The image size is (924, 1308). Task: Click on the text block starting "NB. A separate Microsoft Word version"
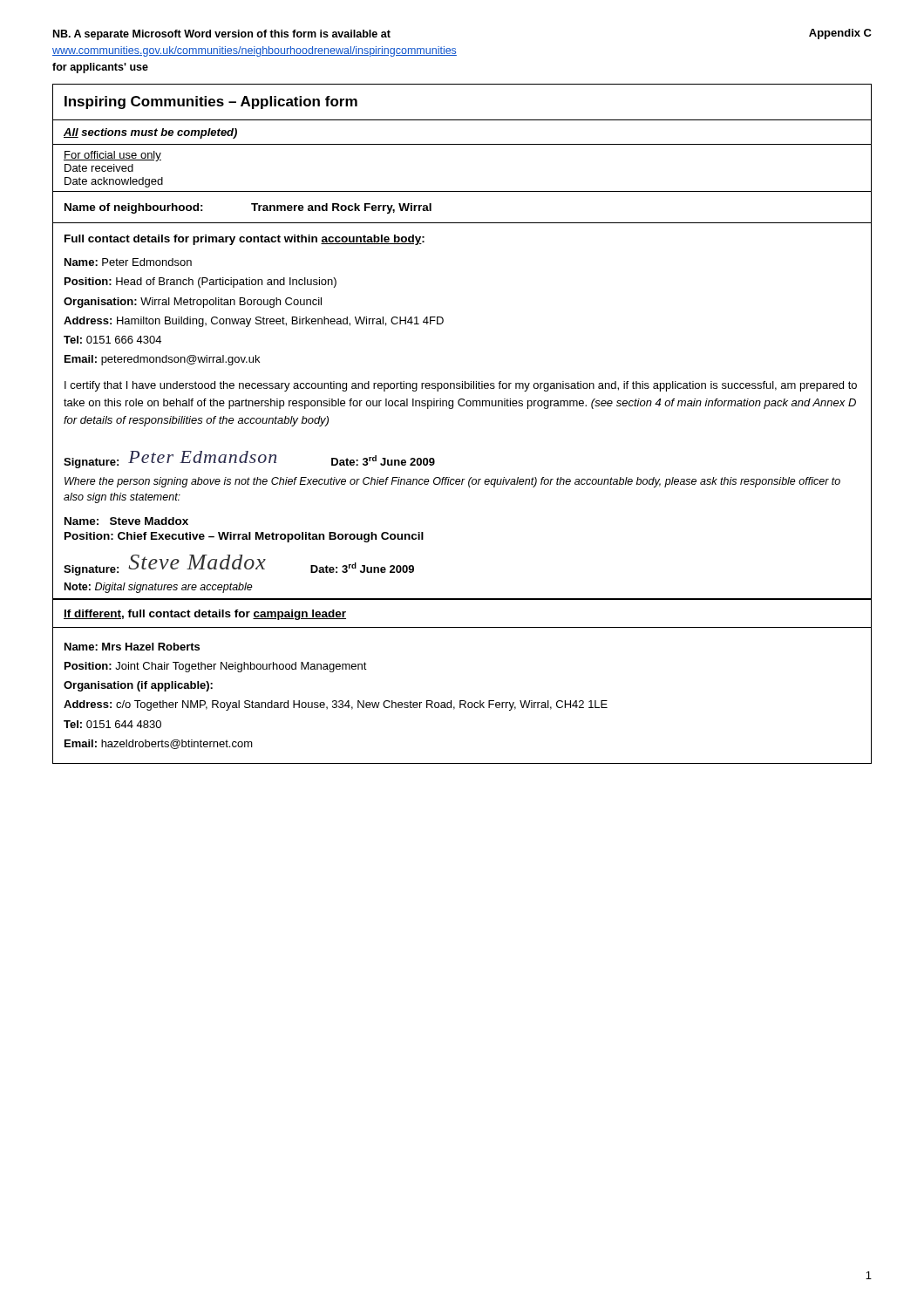point(254,50)
